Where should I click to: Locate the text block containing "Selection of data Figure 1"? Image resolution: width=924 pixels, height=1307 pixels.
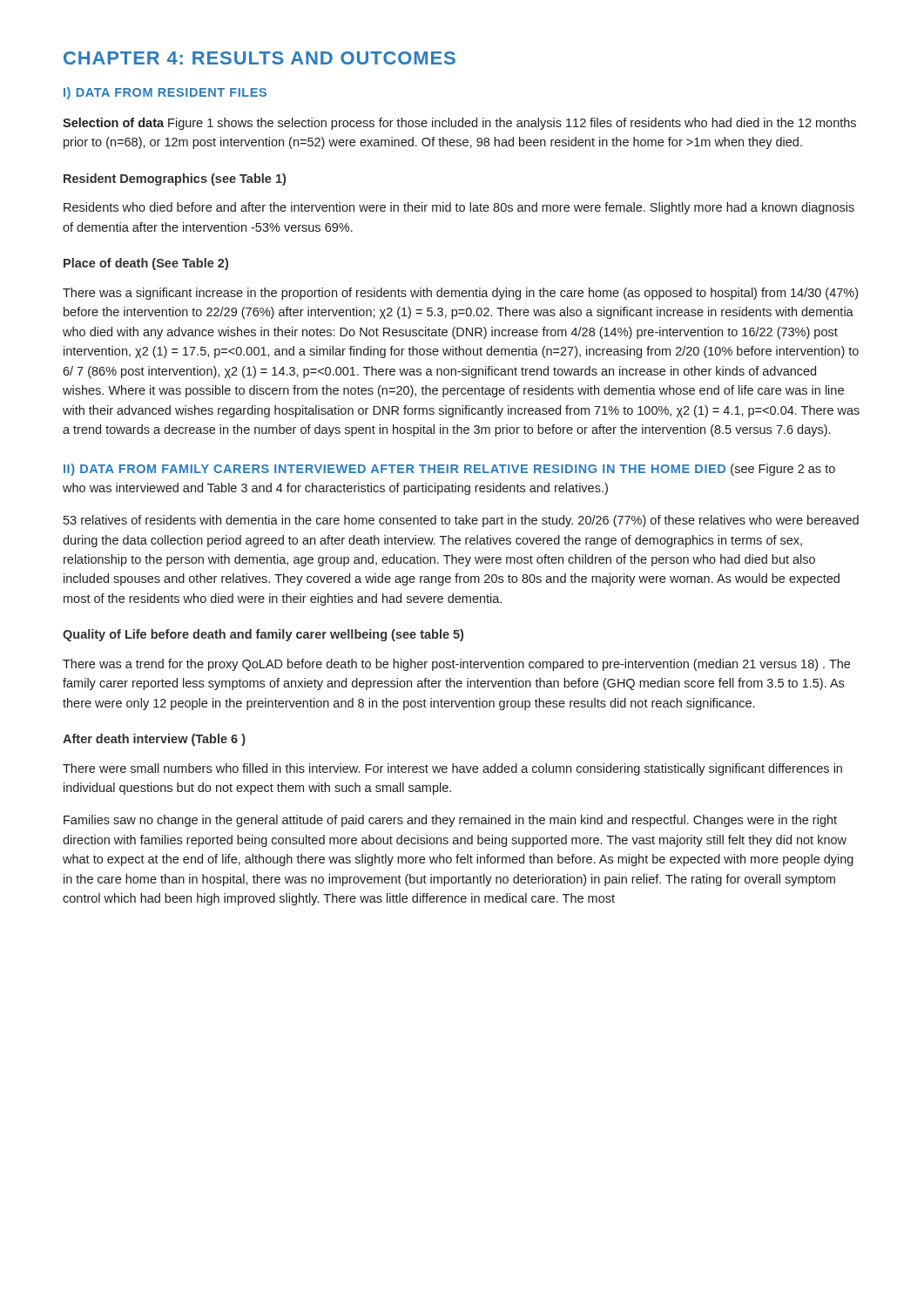click(x=462, y=133)
